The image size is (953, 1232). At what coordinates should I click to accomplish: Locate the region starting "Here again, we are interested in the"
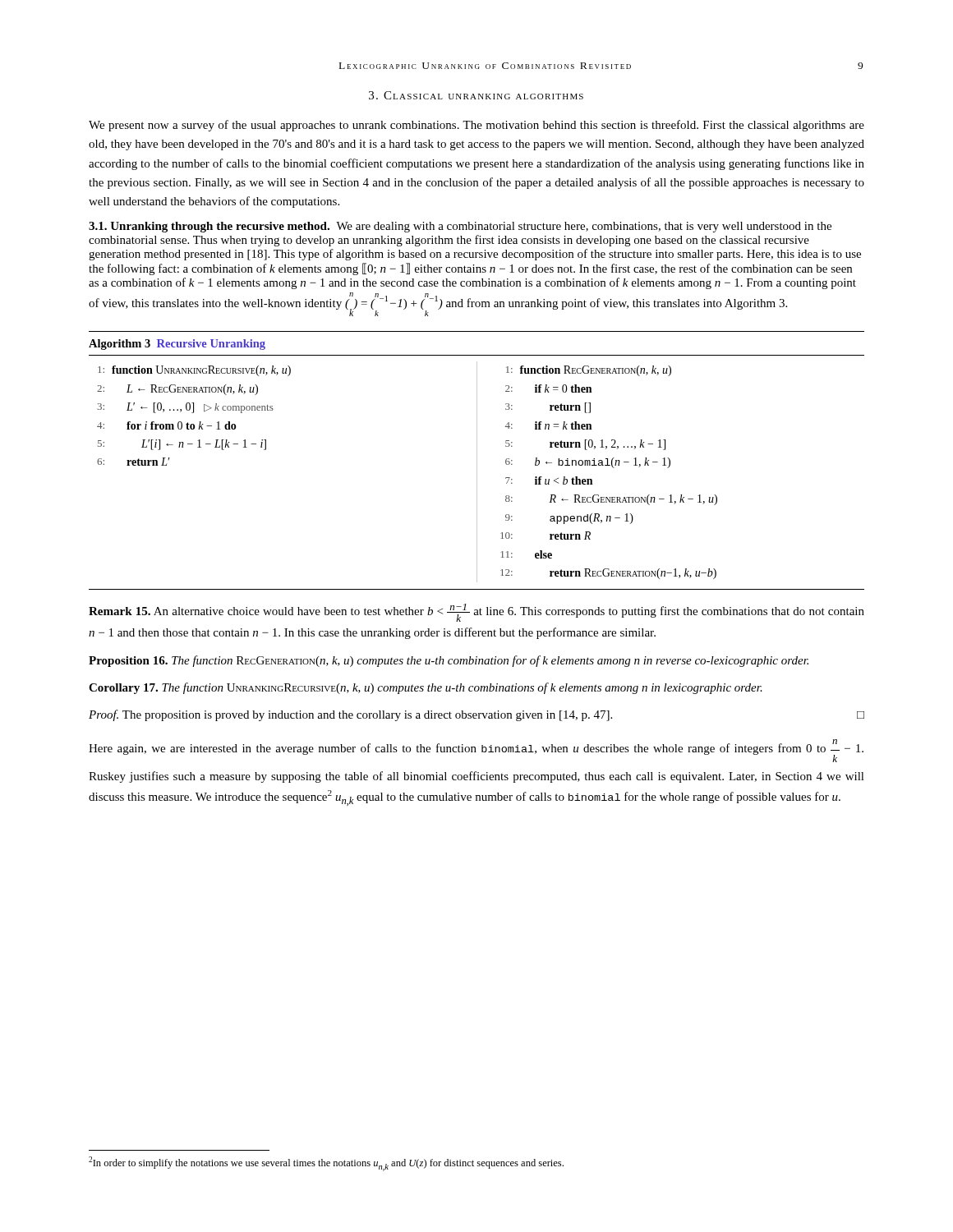pos(476,770)
